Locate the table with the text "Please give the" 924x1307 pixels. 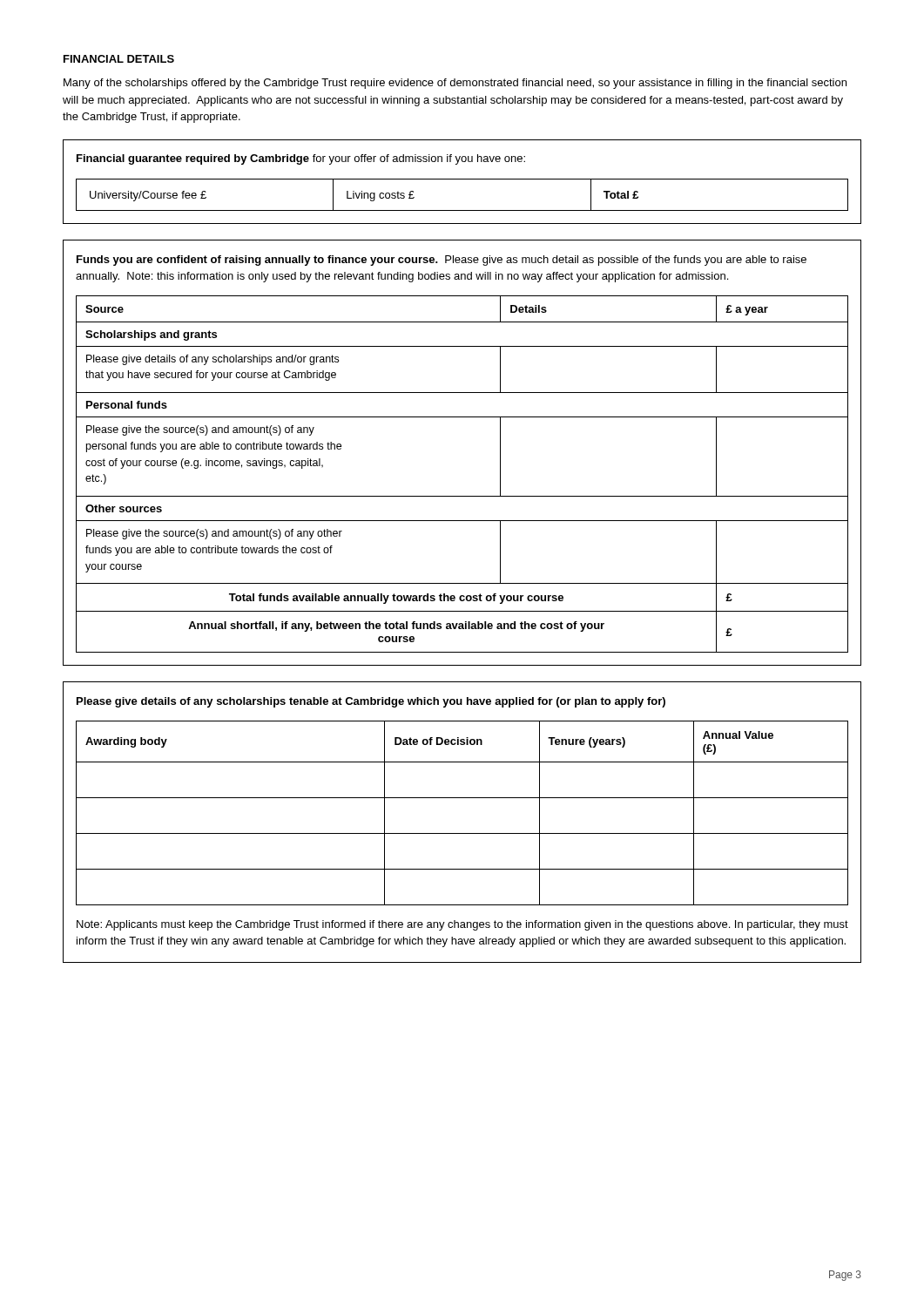click(462, 453)
